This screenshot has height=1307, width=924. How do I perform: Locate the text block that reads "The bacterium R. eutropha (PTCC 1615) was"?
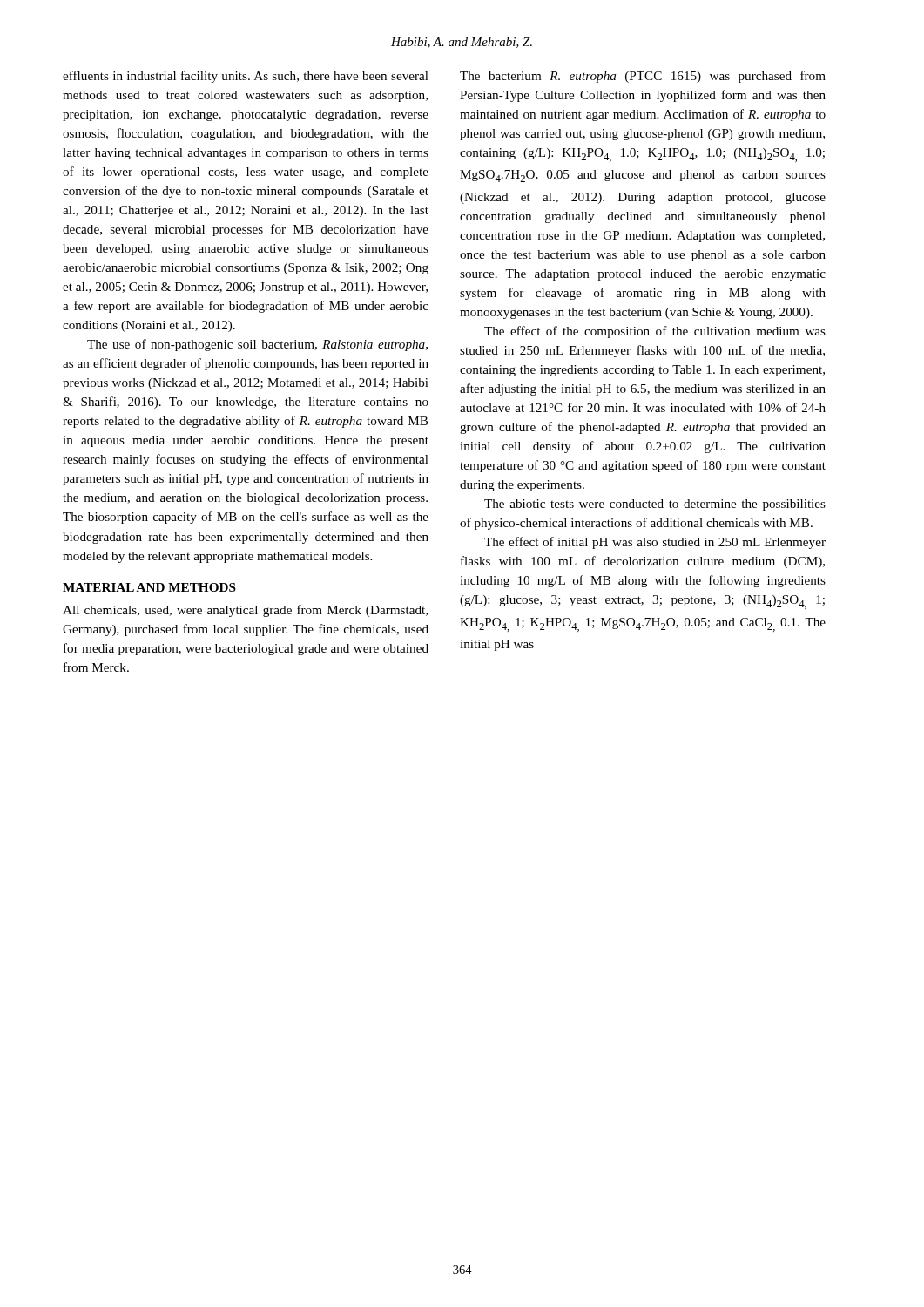[643, 360]
